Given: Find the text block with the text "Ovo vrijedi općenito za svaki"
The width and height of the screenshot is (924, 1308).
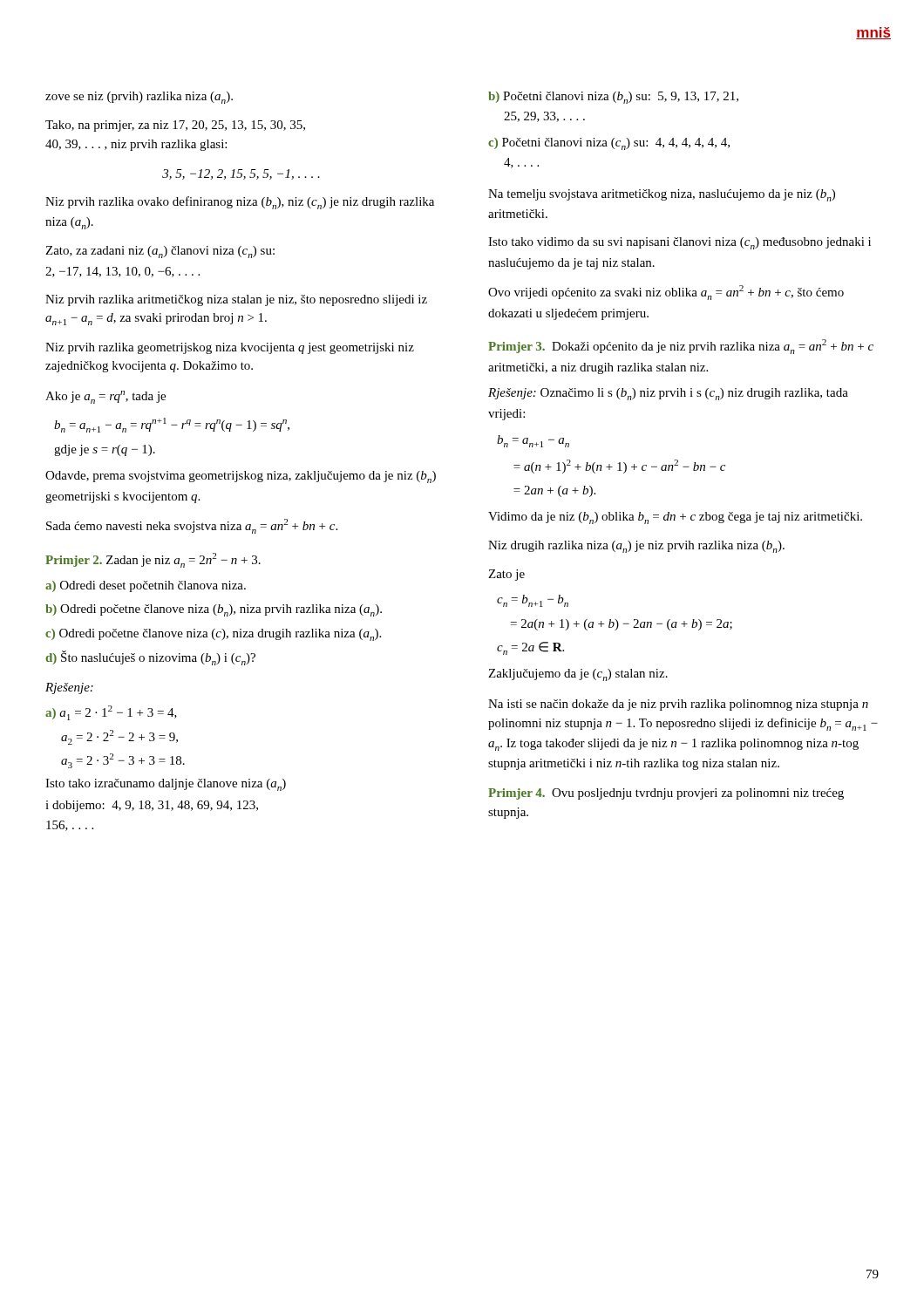Looking at the screenshot, I should pyautogui.click(x=666, y=301).
